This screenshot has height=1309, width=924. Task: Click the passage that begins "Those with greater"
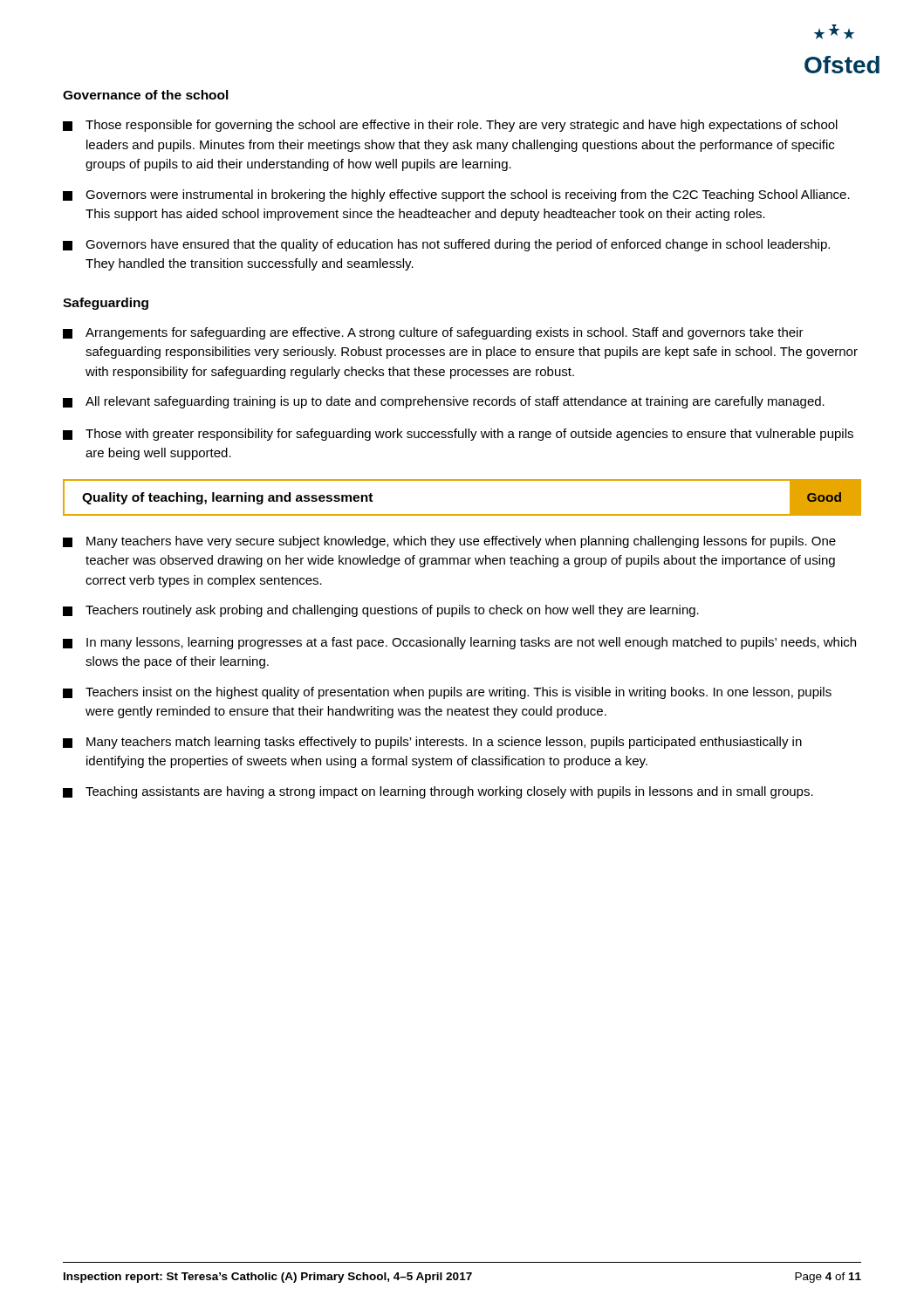click(462, 443)
